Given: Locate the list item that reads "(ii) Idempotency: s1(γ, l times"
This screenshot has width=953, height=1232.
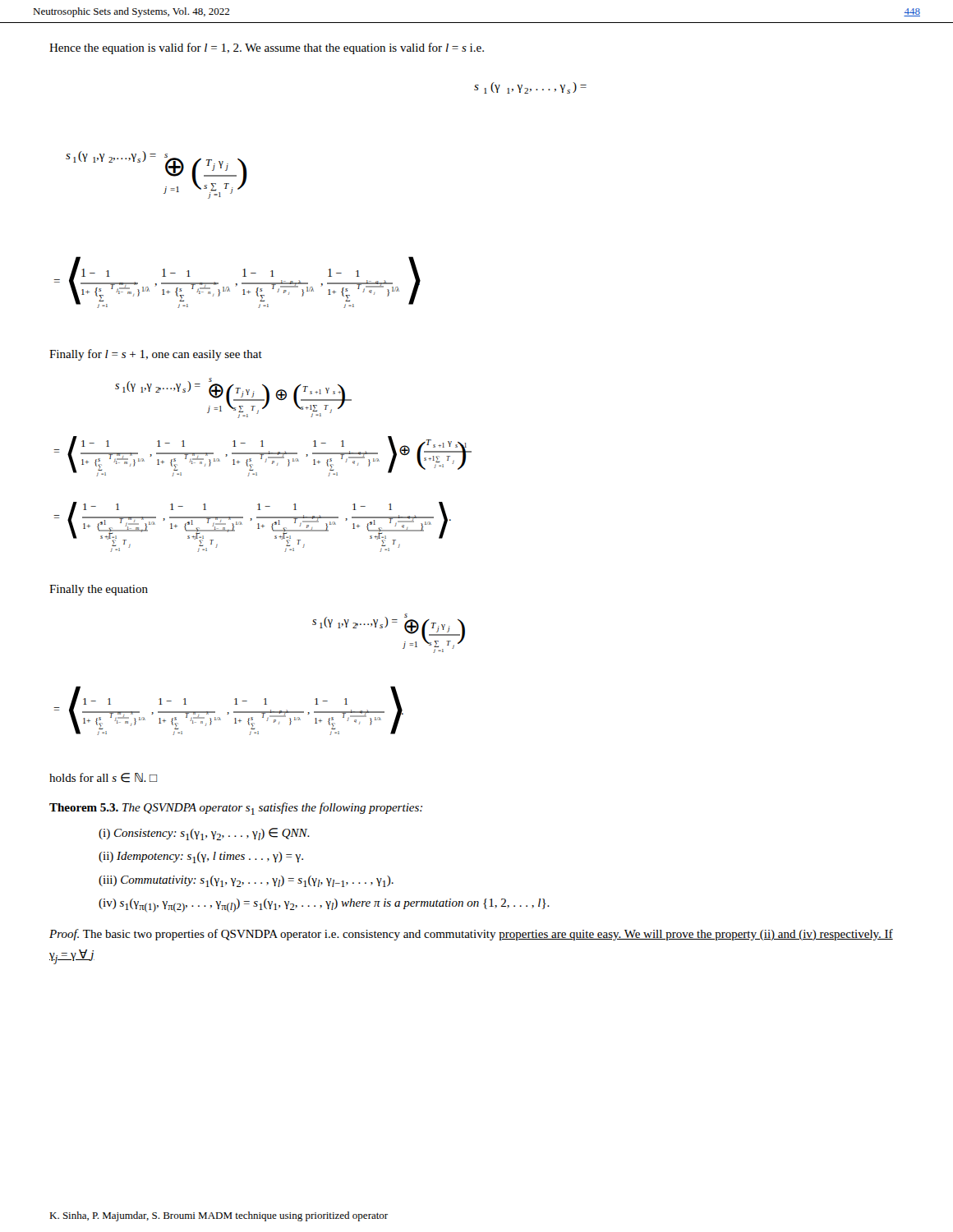Looking at the screenshot, I should (201, 858).
